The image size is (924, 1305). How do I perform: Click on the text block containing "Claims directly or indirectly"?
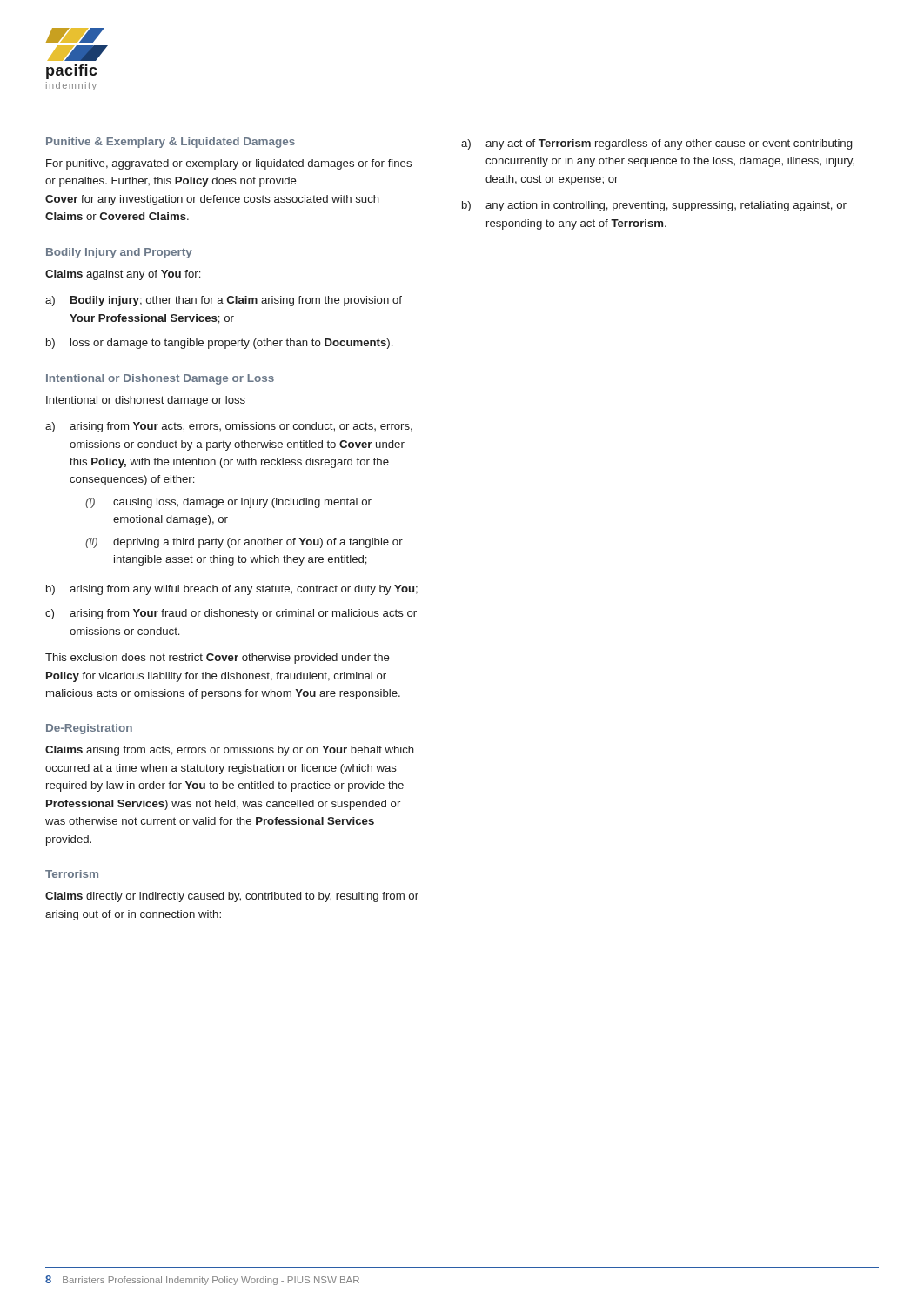pyautogui.click(x=232, y=905)
